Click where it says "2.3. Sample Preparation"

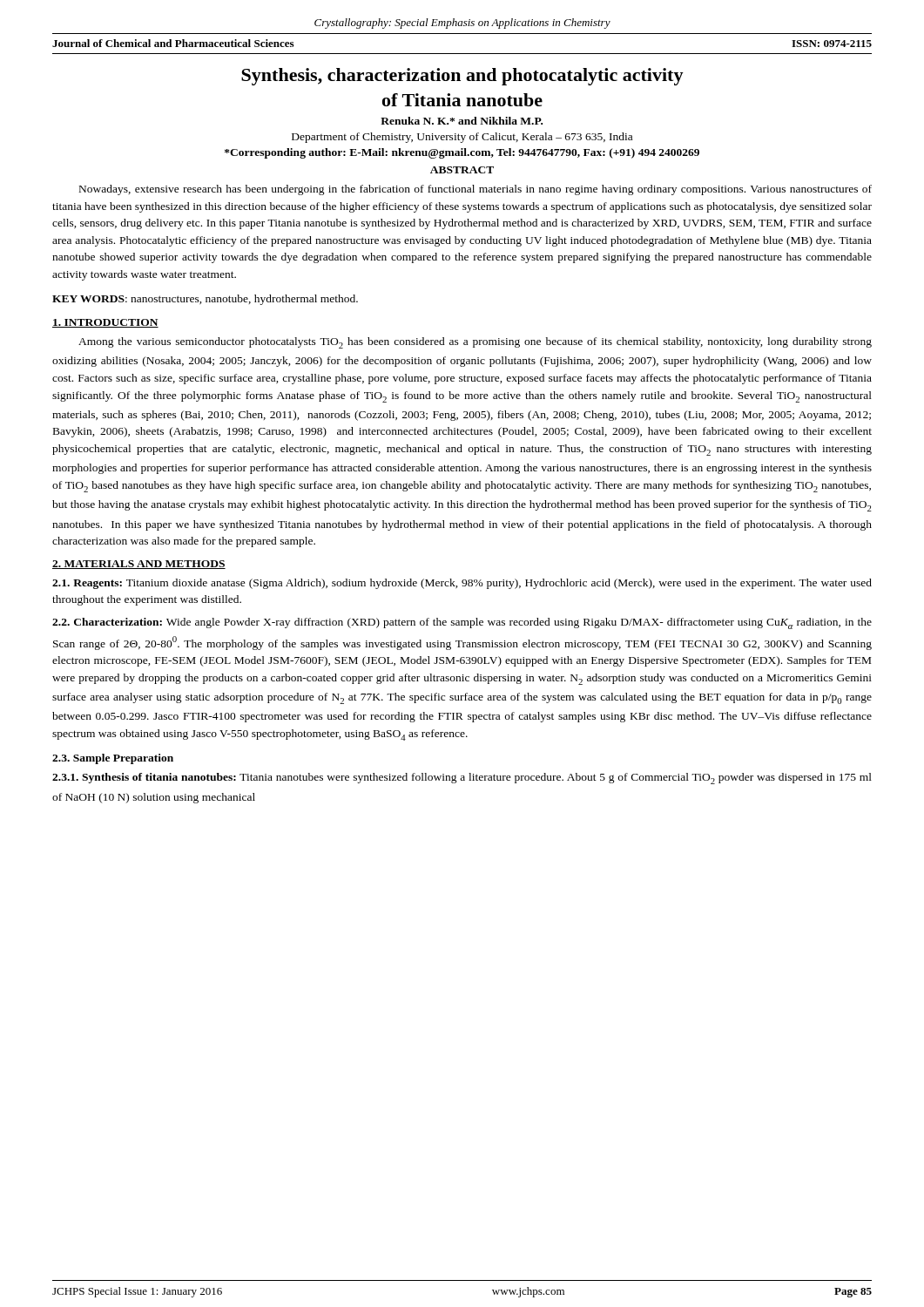click(x=113, y=758)
